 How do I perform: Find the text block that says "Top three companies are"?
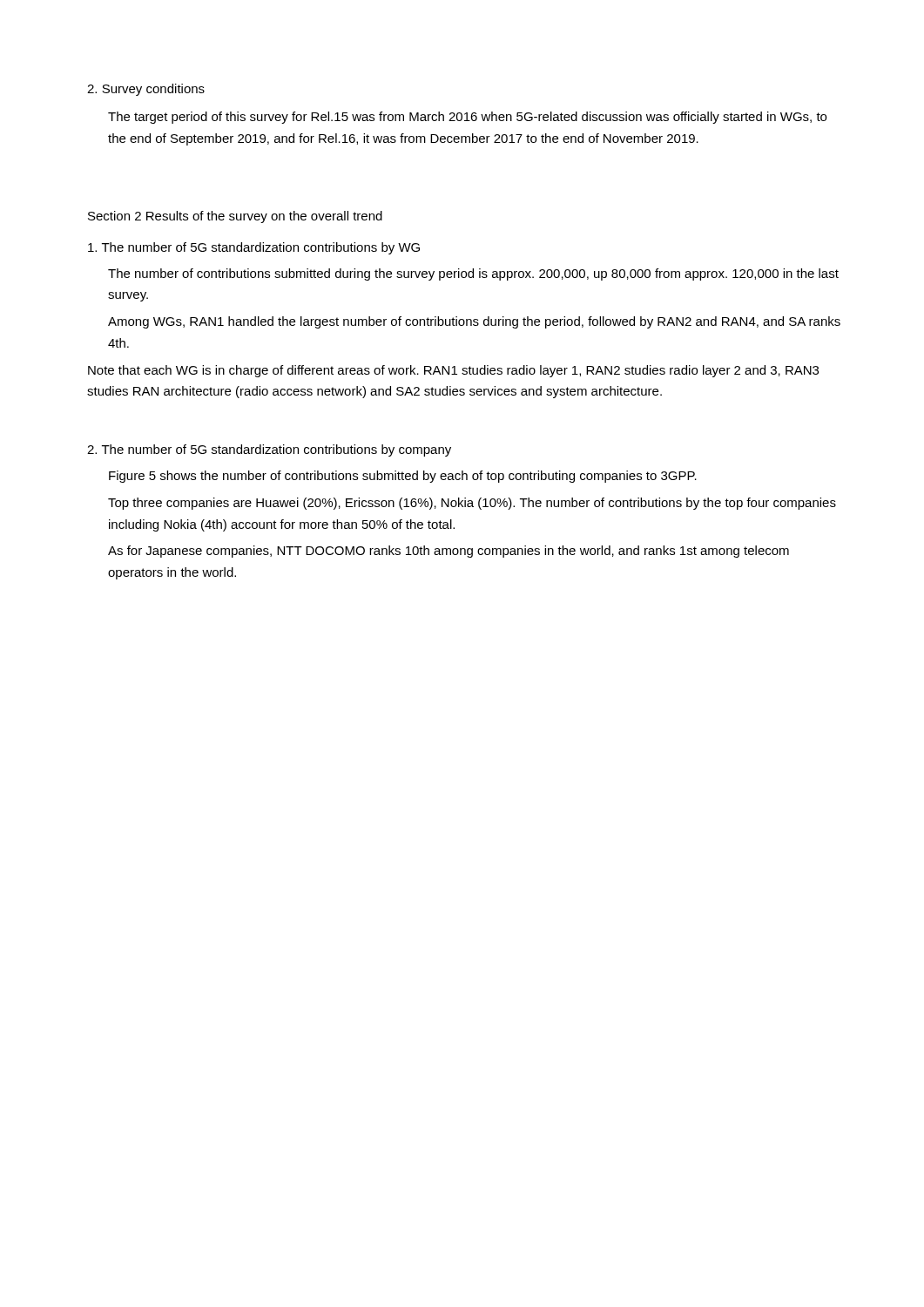point(472,513)
